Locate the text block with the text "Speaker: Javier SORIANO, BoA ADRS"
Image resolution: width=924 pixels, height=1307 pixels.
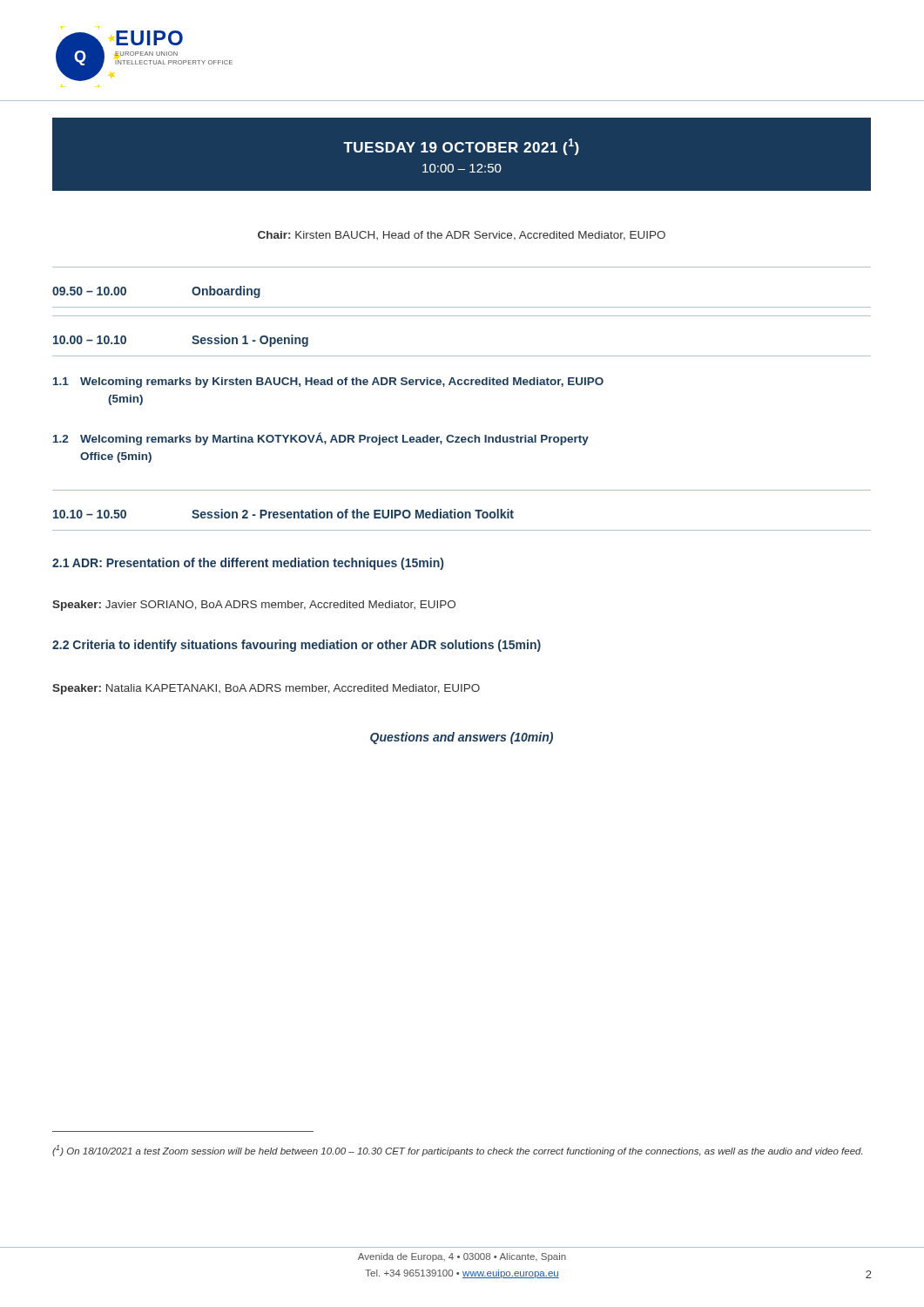(254, 604)
